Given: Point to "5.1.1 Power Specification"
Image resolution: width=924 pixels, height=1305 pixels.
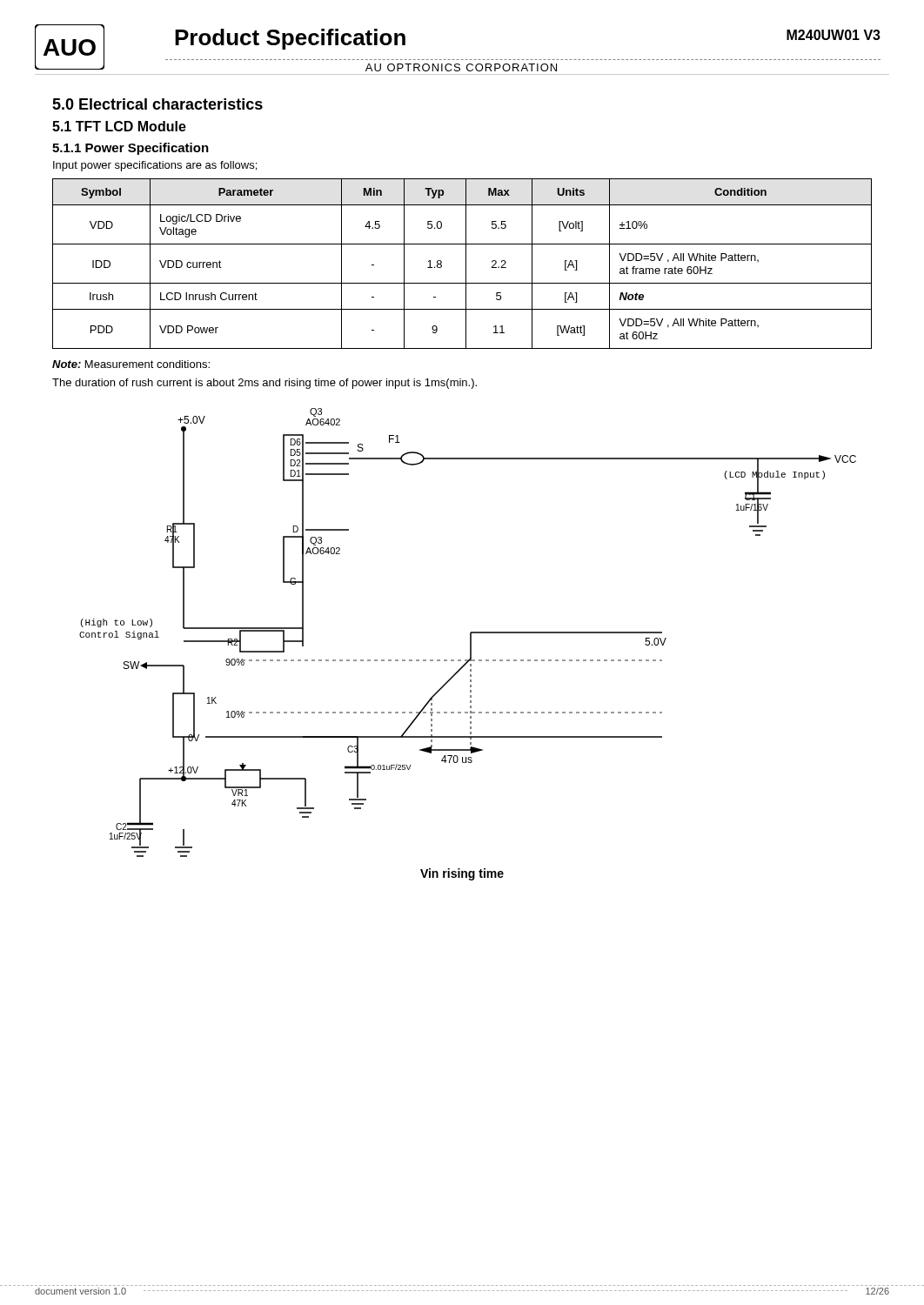Looking at the screenshot, I should pyautogui.click(x=131, y=147).
